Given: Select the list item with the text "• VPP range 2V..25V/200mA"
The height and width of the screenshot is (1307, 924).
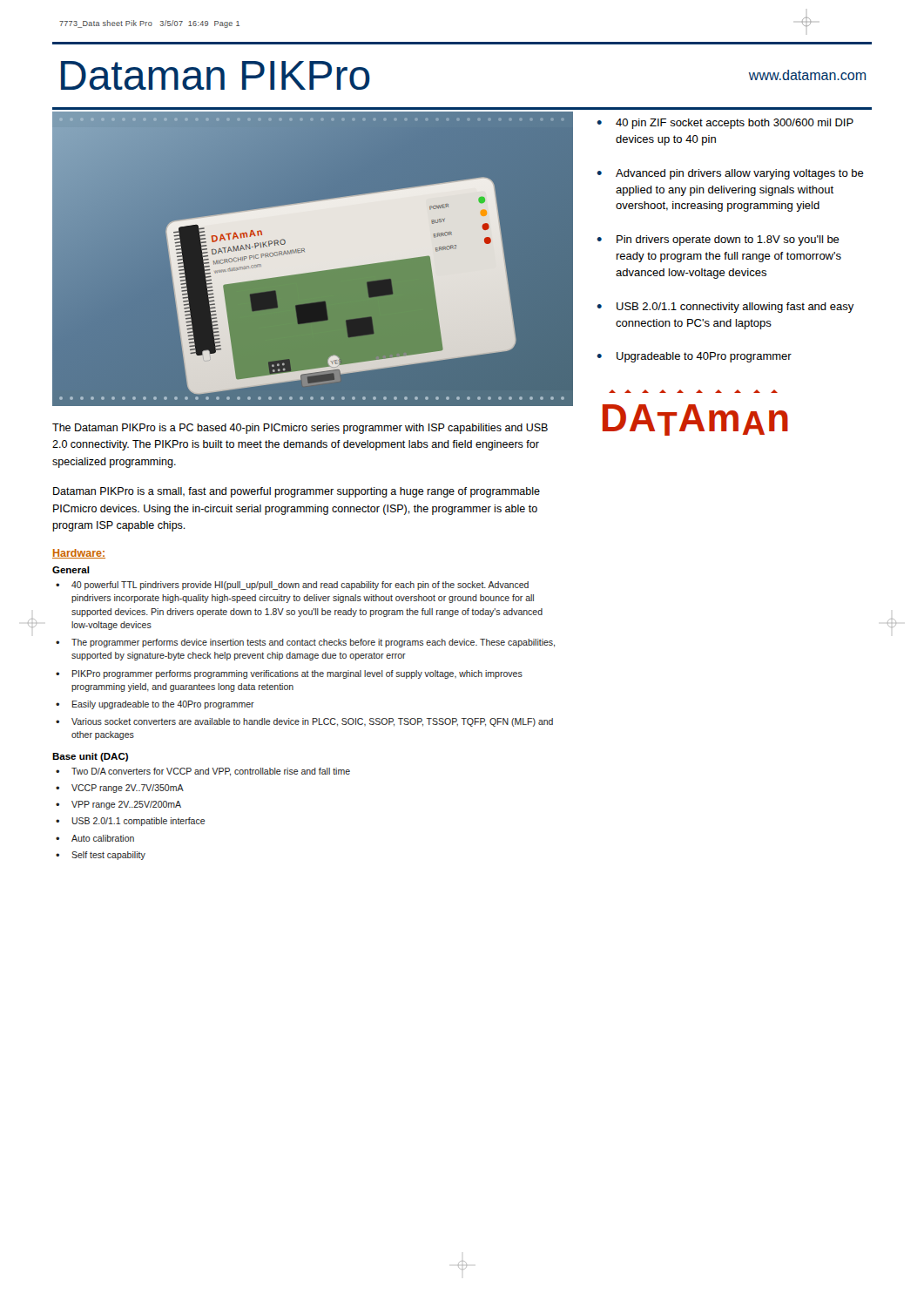Looking at the screenshot, I should click(118, 805).
